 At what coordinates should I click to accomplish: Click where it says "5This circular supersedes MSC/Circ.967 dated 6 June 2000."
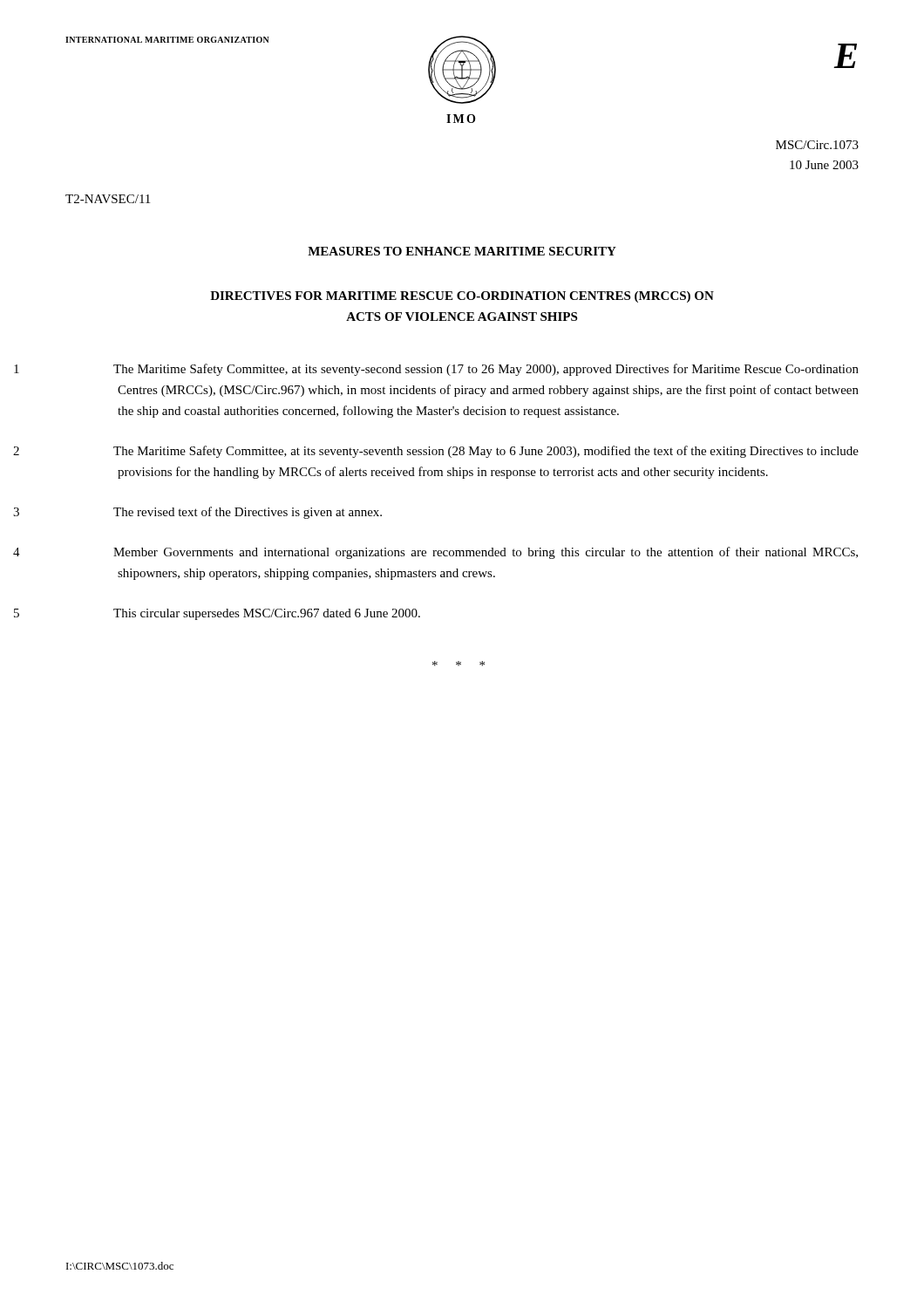pos(267,614)
